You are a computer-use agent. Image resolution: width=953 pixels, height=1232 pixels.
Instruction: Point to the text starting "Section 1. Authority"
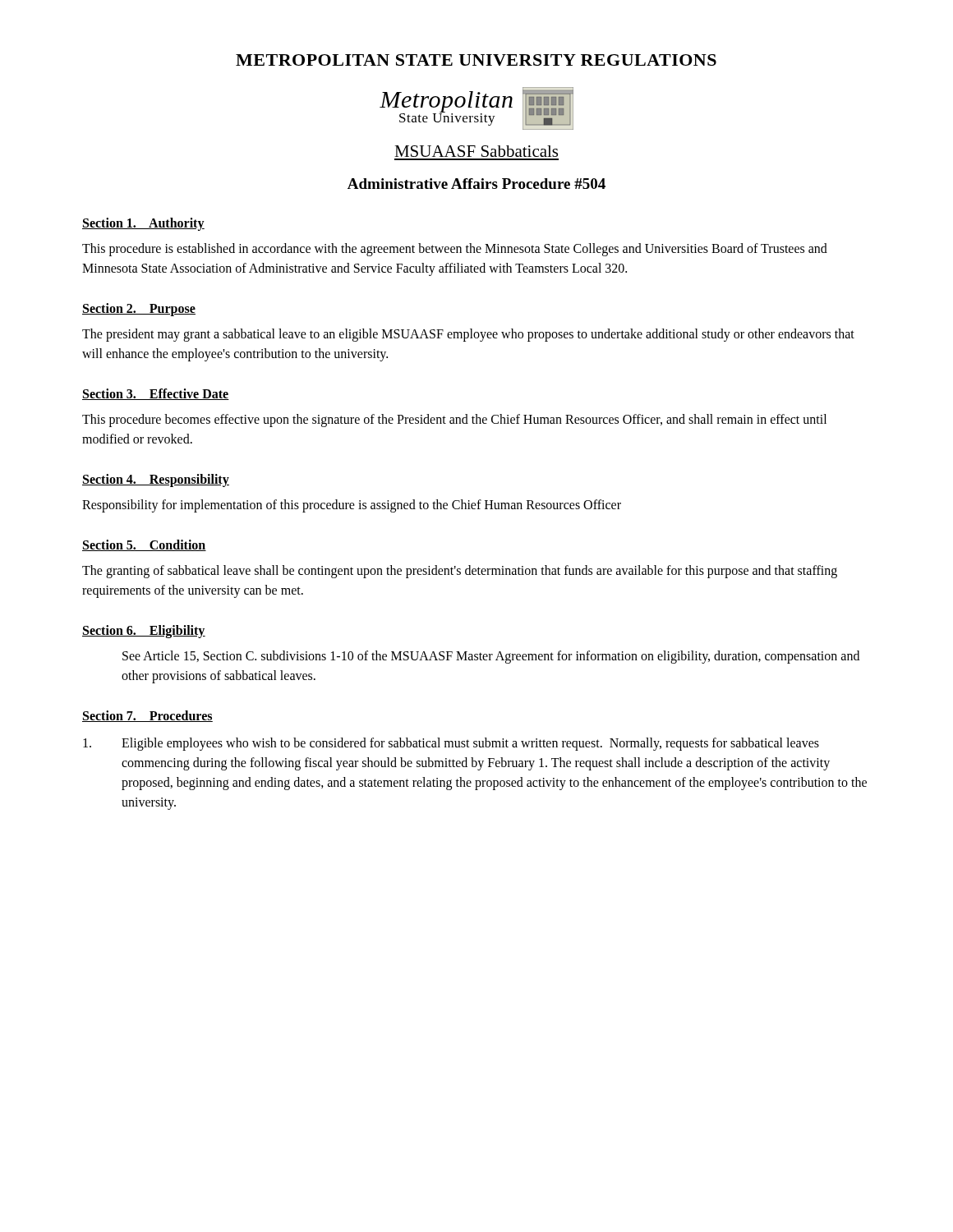tap(143, 223)
